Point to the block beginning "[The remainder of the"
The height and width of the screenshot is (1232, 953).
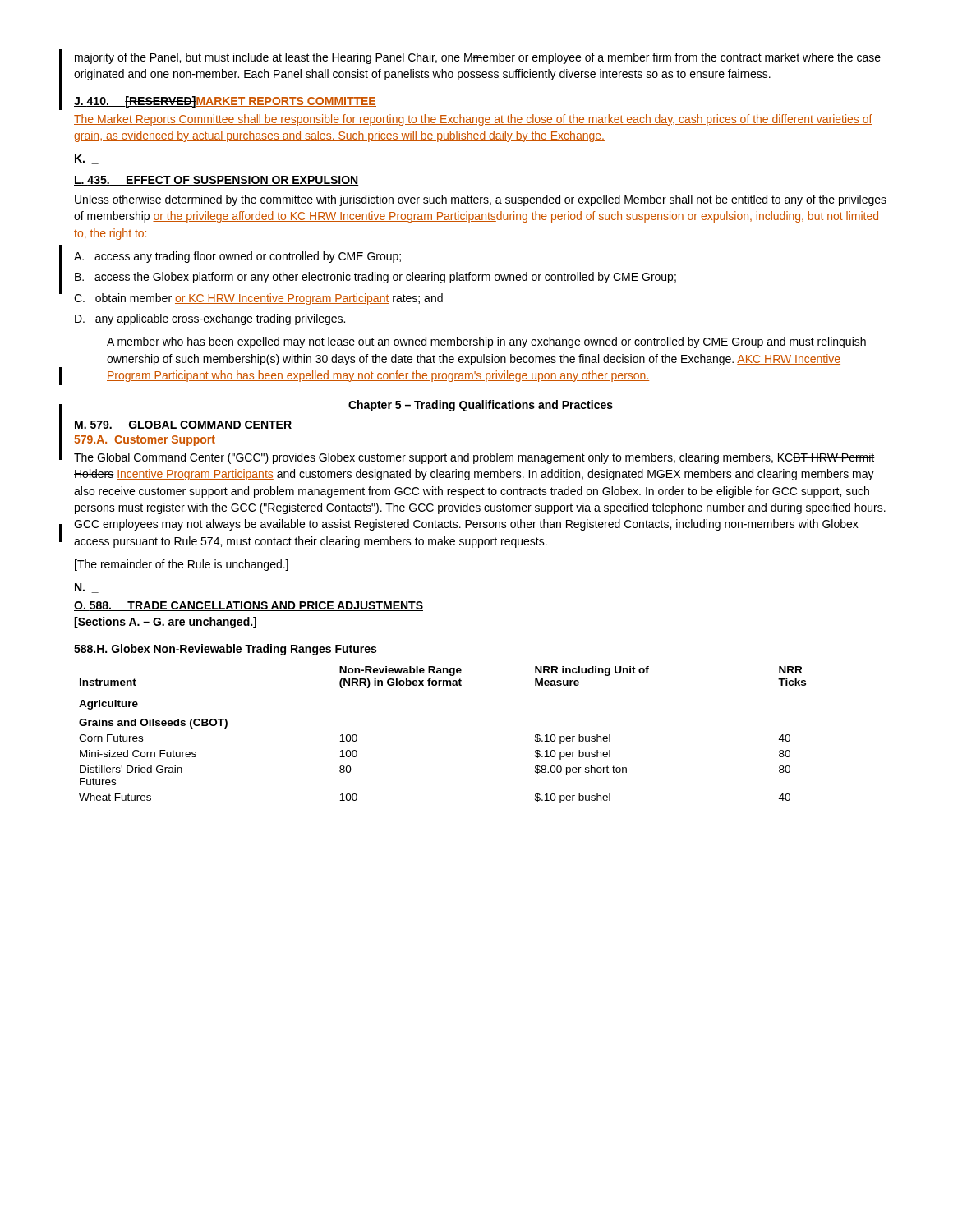181,564
